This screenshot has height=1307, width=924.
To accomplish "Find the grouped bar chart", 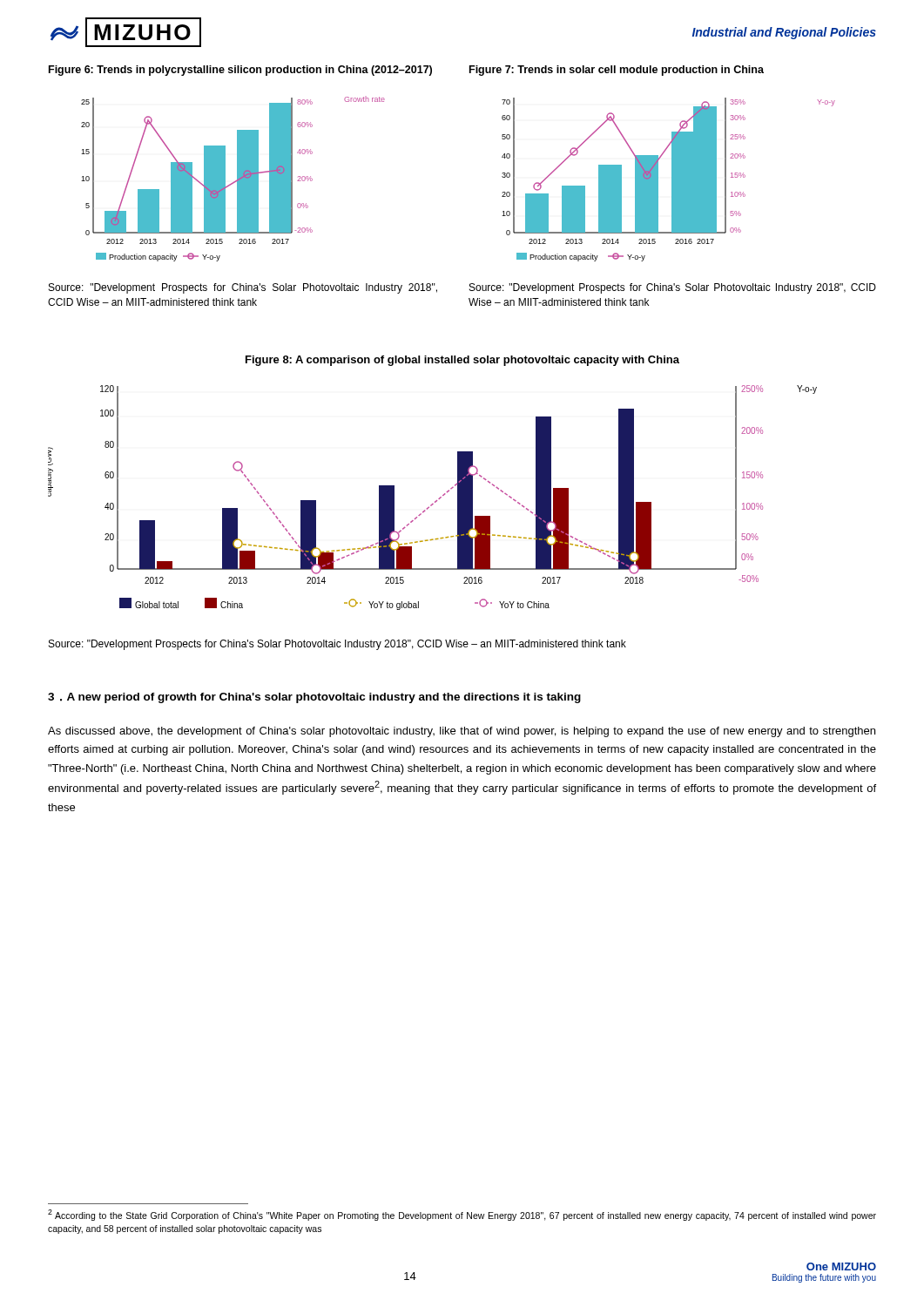I will (x=462, y=499).
